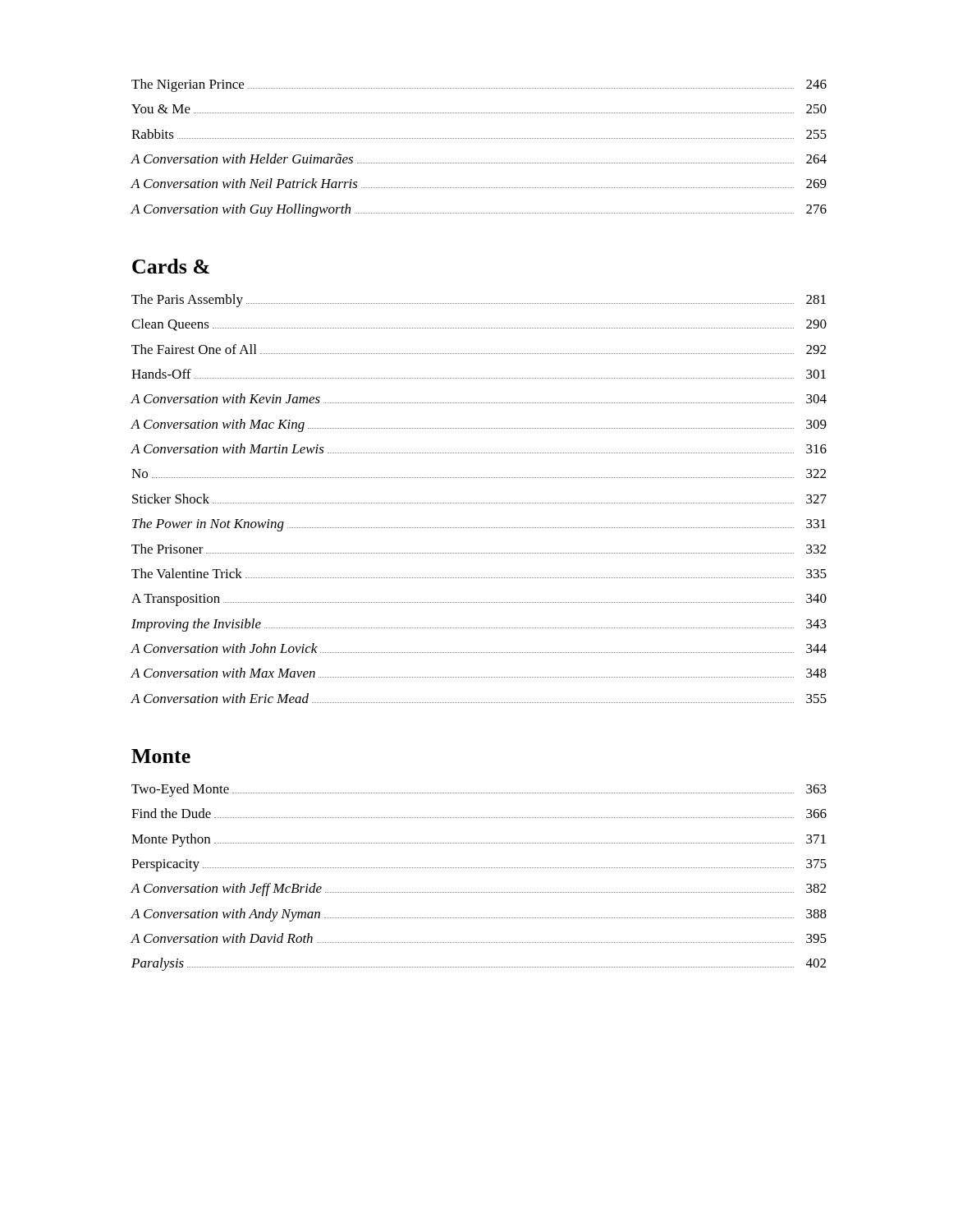Find "Improving the Invisible 343" on this page
958x1232 pixels.
click(x=479, y=624)
